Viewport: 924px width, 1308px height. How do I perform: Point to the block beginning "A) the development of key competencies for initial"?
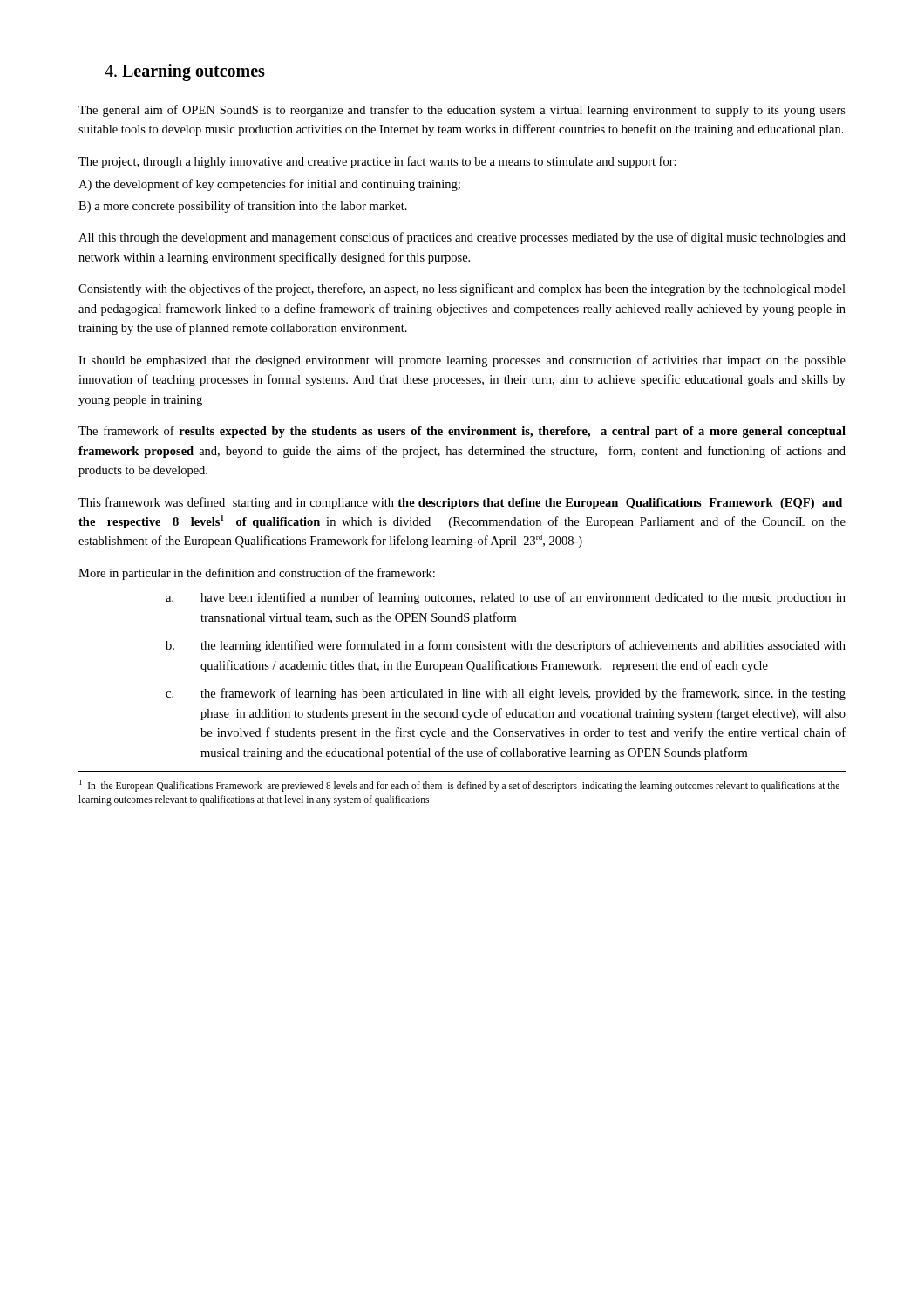tap(270, 184)
